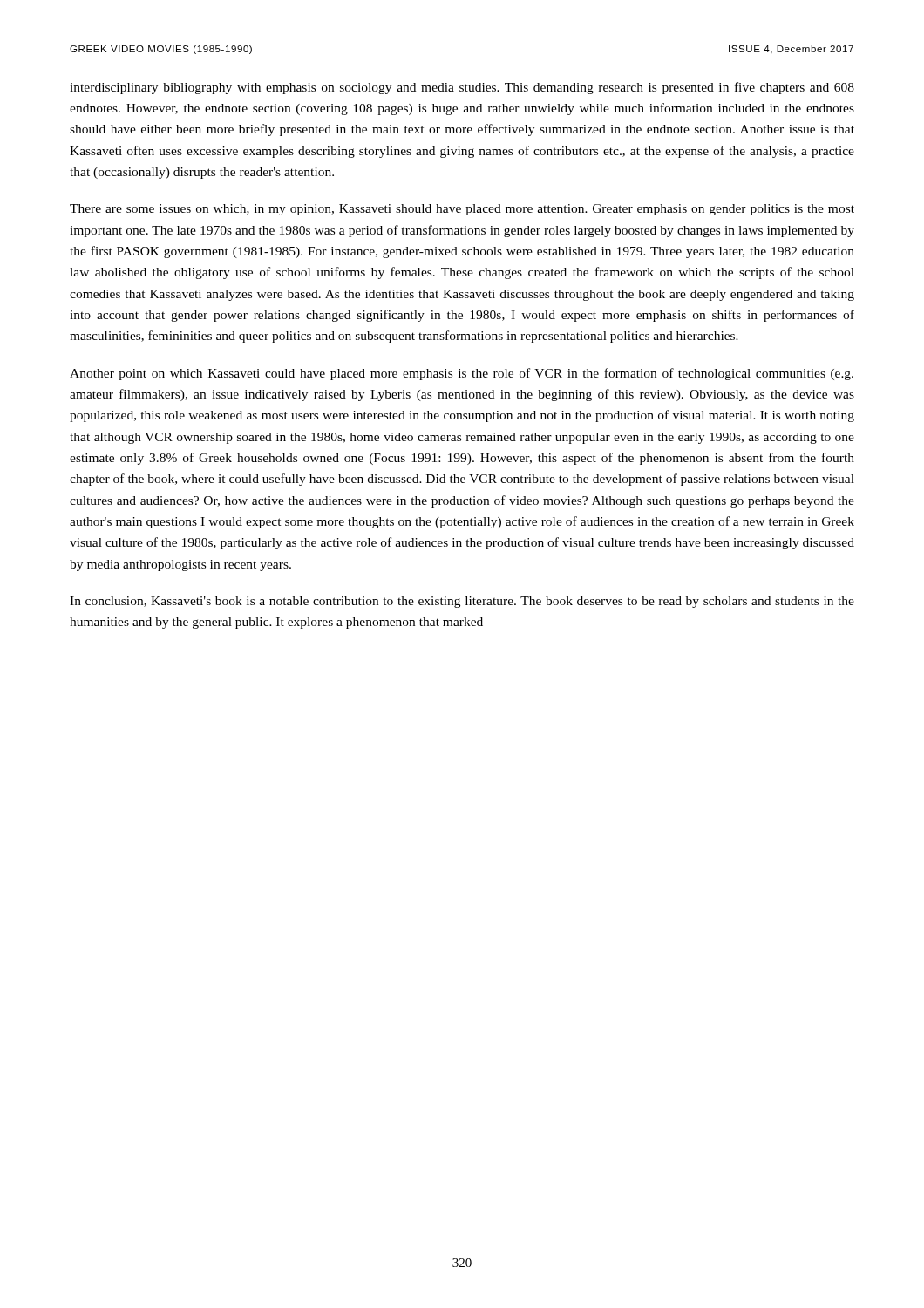Locate the text block that says "In conclusion, Kassaveti's book is a"
The height and width of the screenshot is (1308, 924).
[462, 611]
